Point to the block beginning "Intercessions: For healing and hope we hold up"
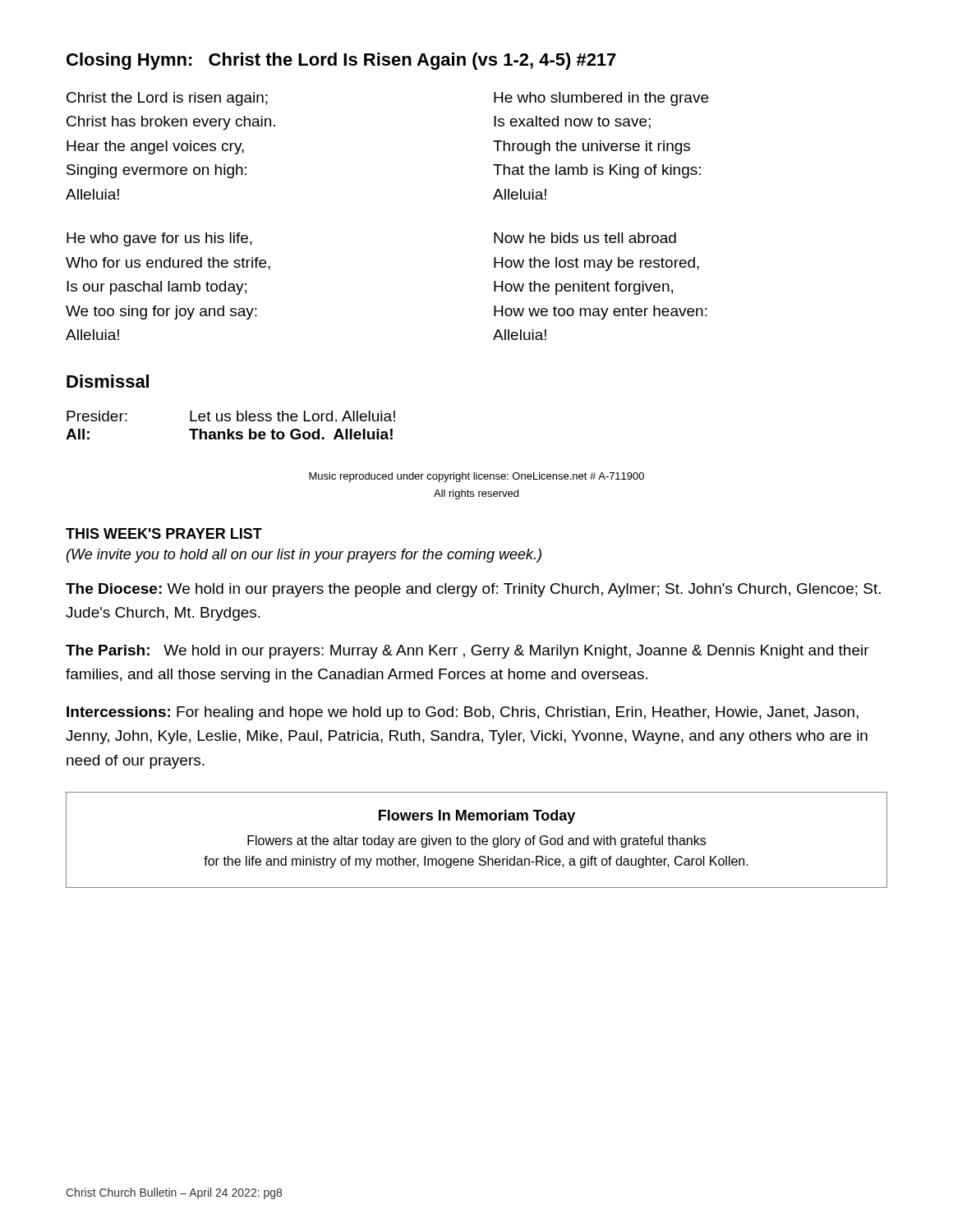 (x=467, y=736)
